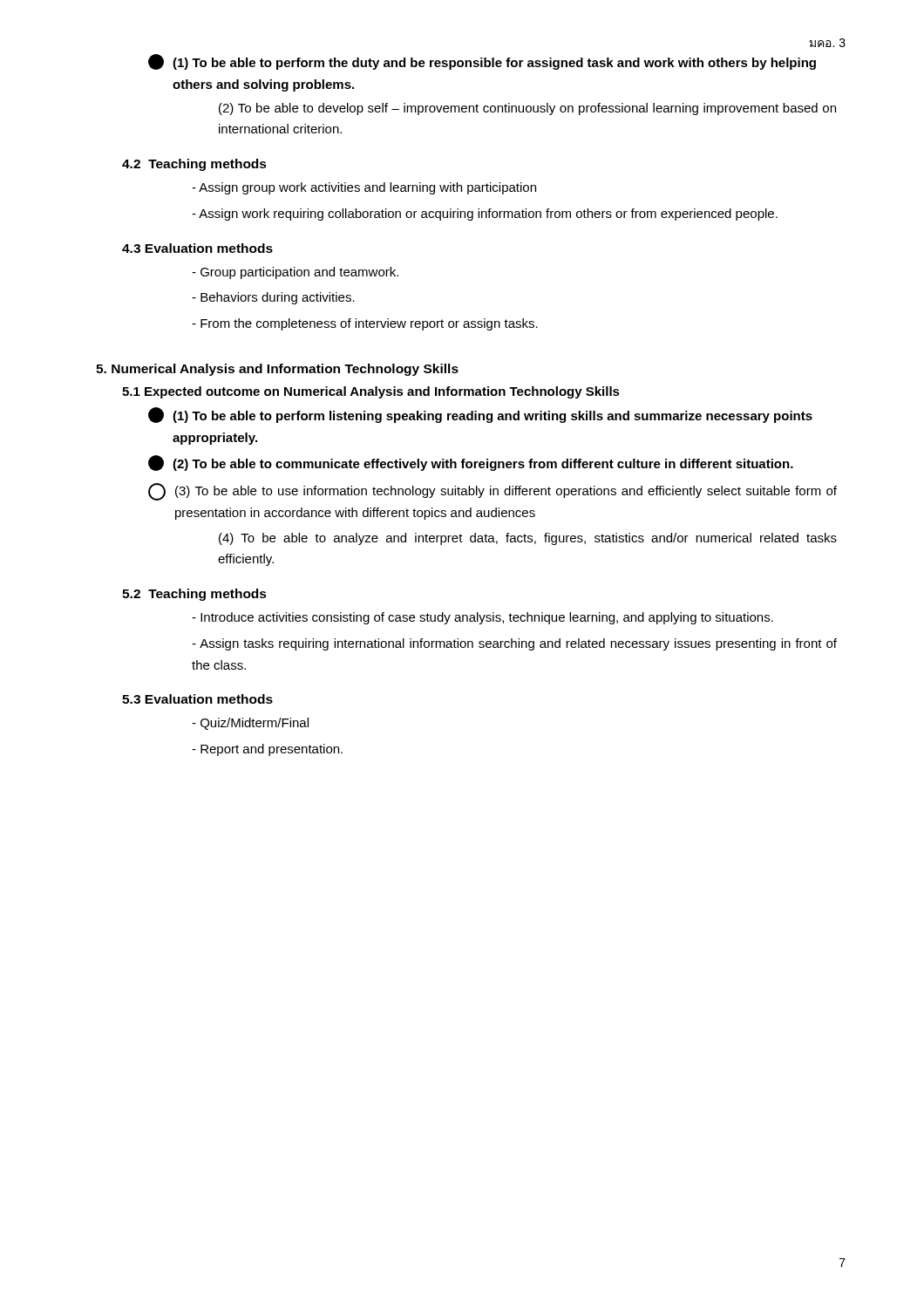Select the list item with the text "(1) To be able to perform the duty"

[x=493, y=74]
